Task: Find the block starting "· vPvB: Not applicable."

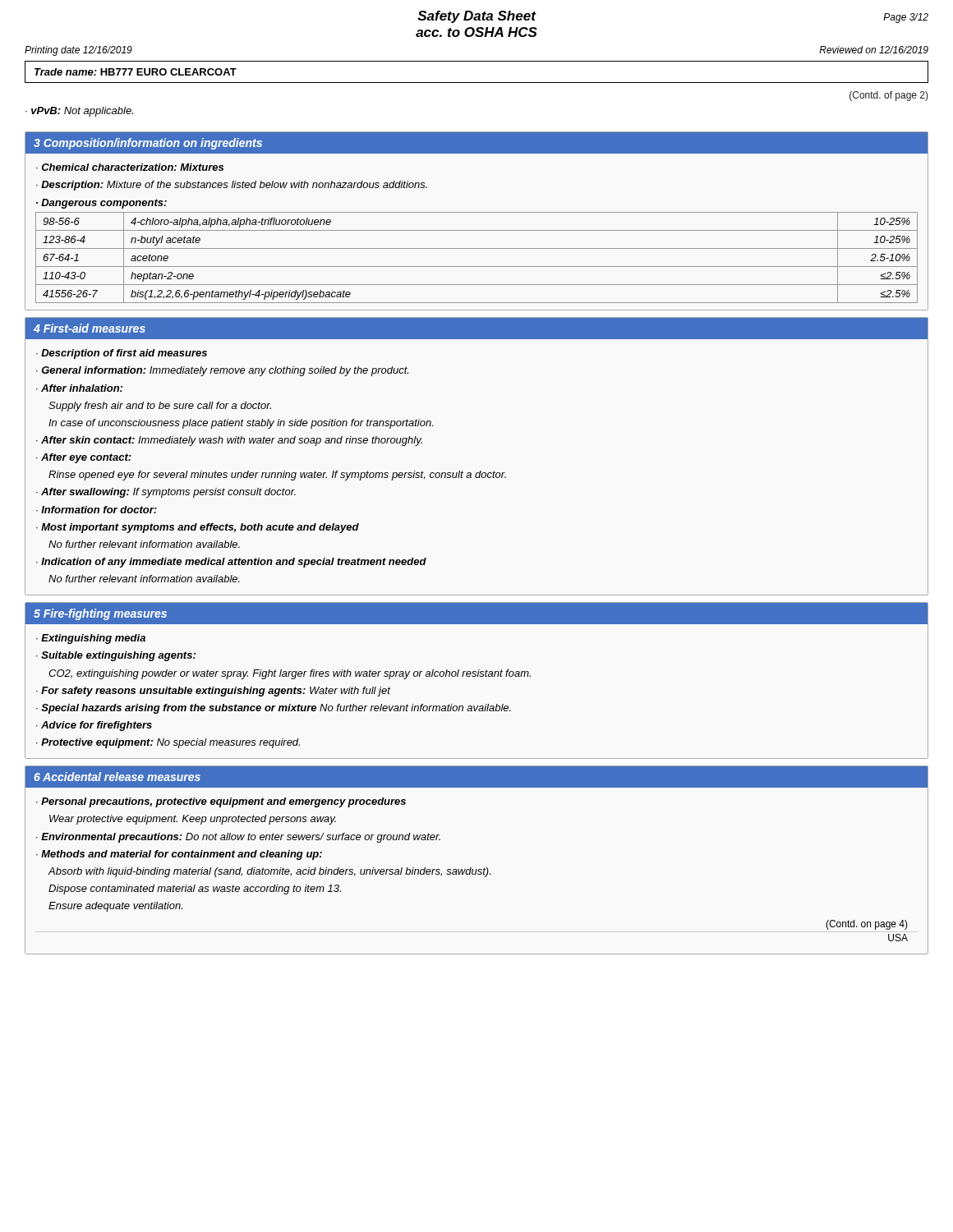Action: (x=80, y=111)
